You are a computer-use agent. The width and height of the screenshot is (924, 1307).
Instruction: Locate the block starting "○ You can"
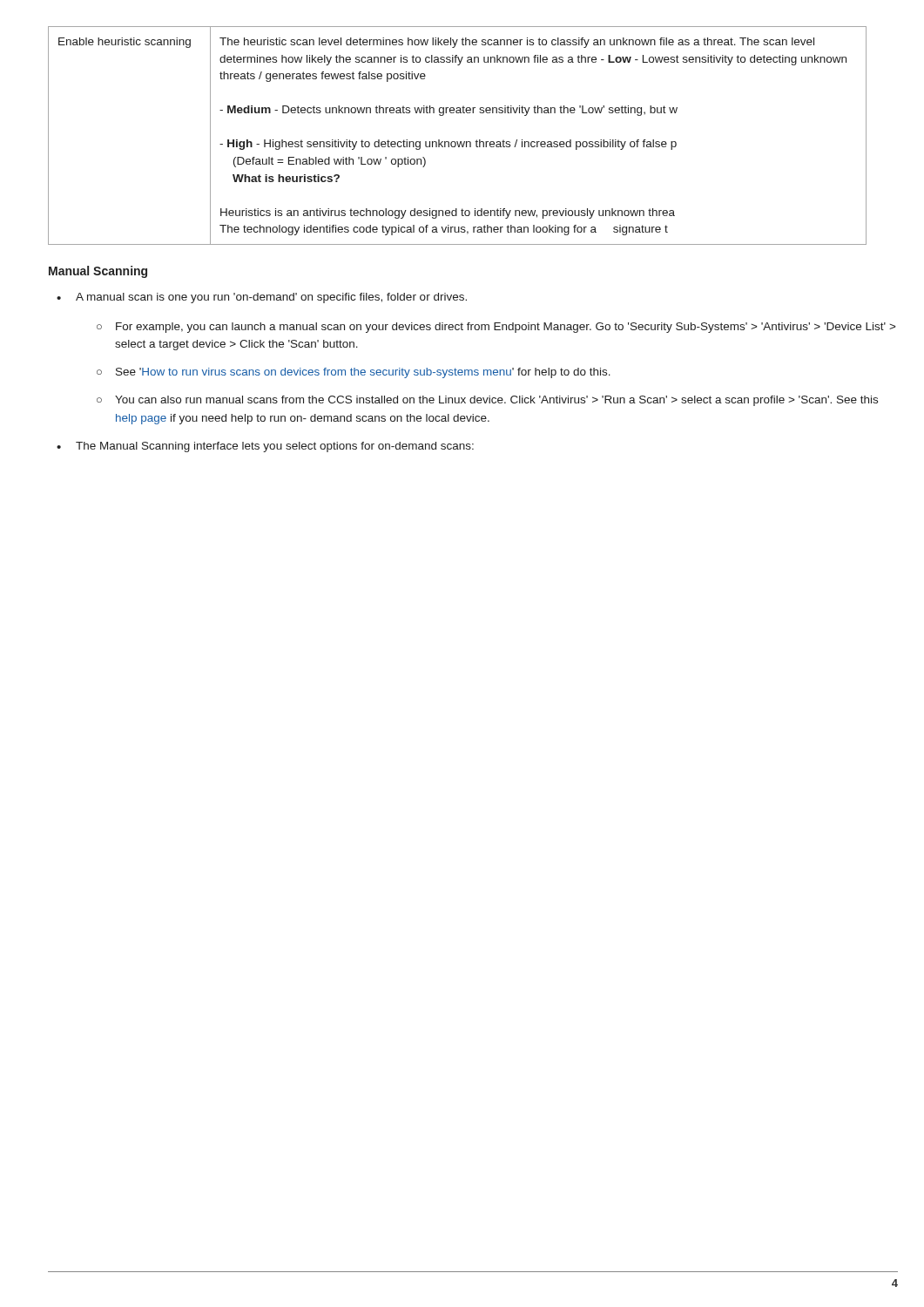click(x=497, y=409)
